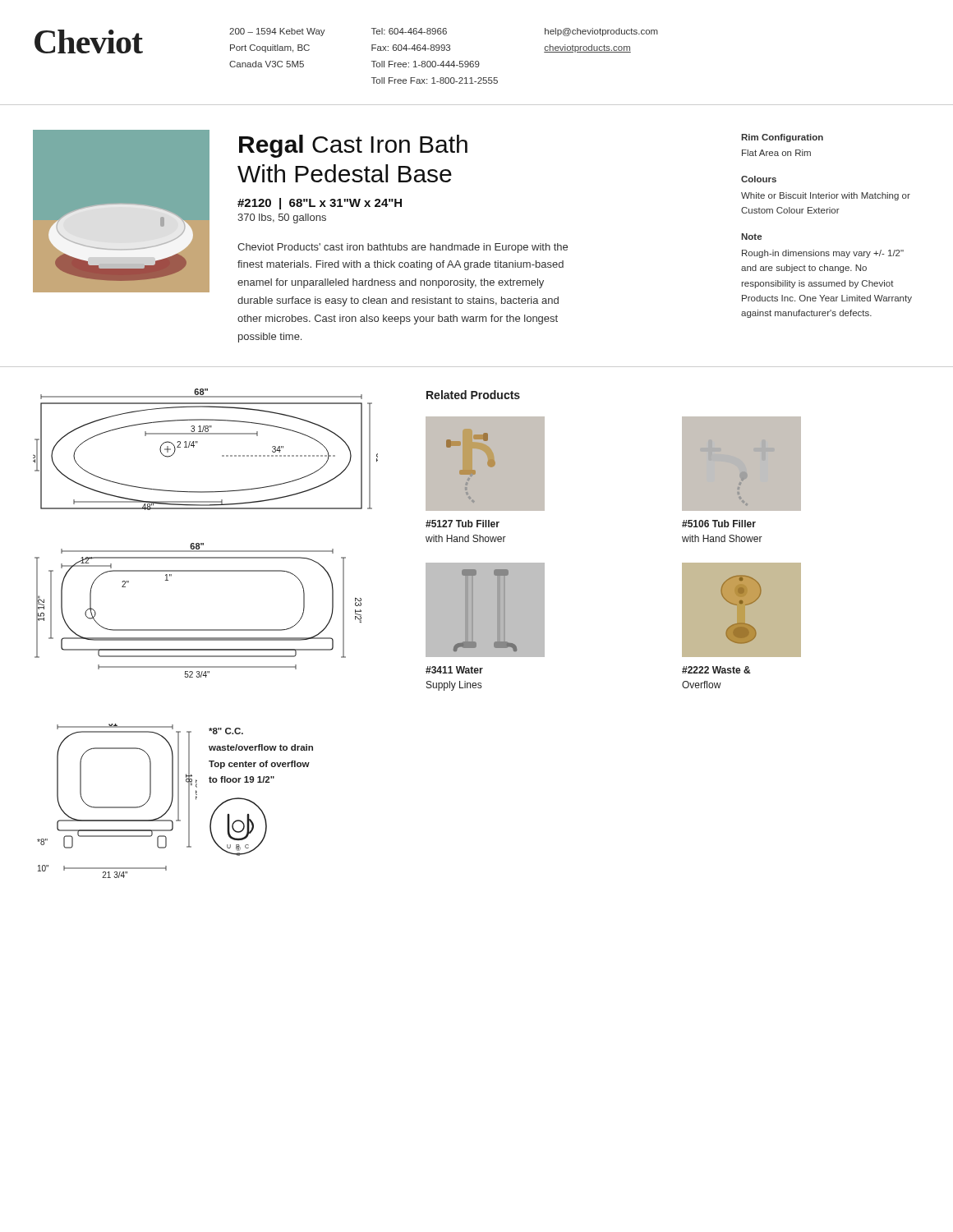The height and width of the screenshot is (1232, 953).
Task: Navigate to the text block starting "3411 Water Supply Lines"
Action: pyautogui.click(x=454, y=678)
